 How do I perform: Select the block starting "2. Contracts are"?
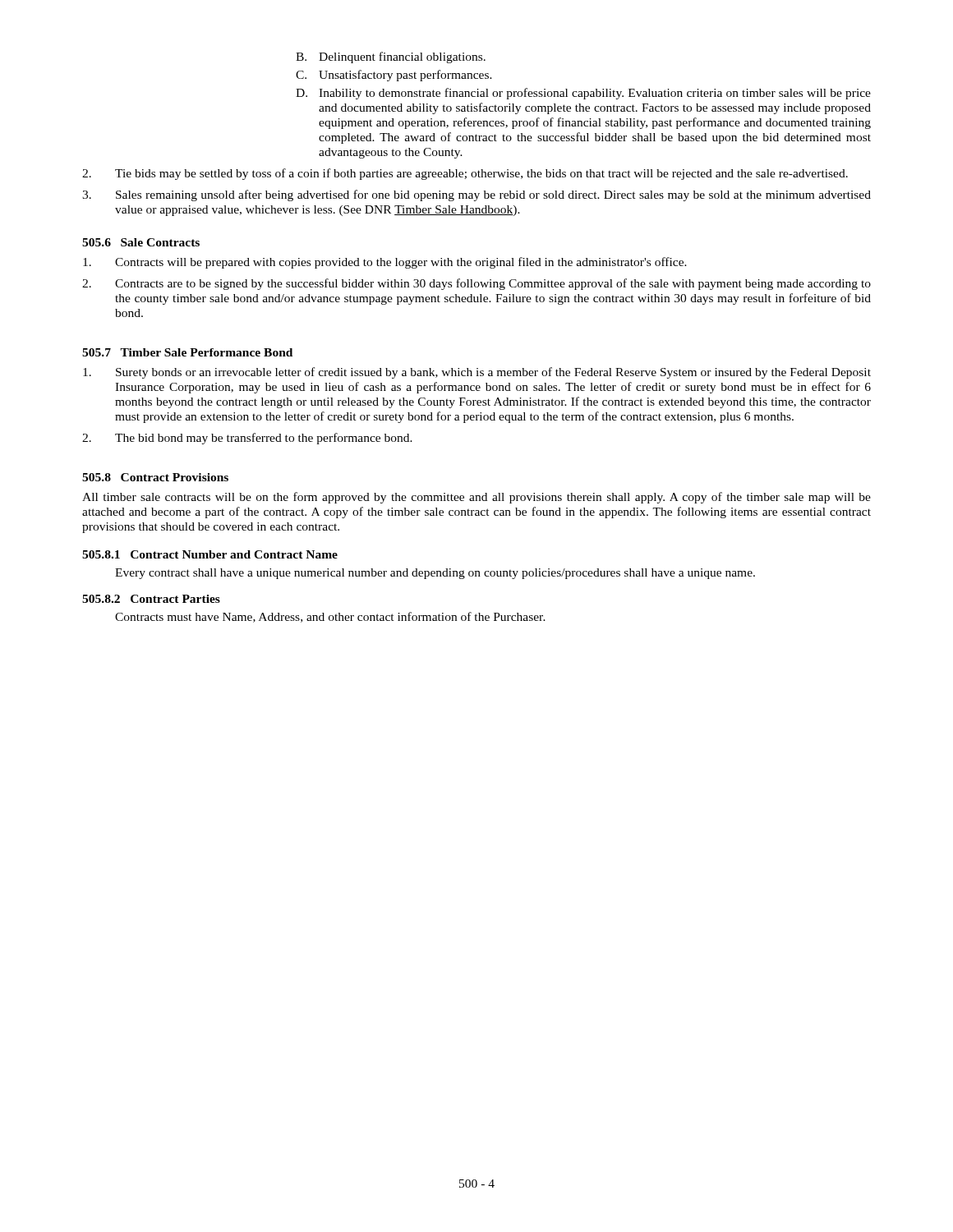pos(476,298)
